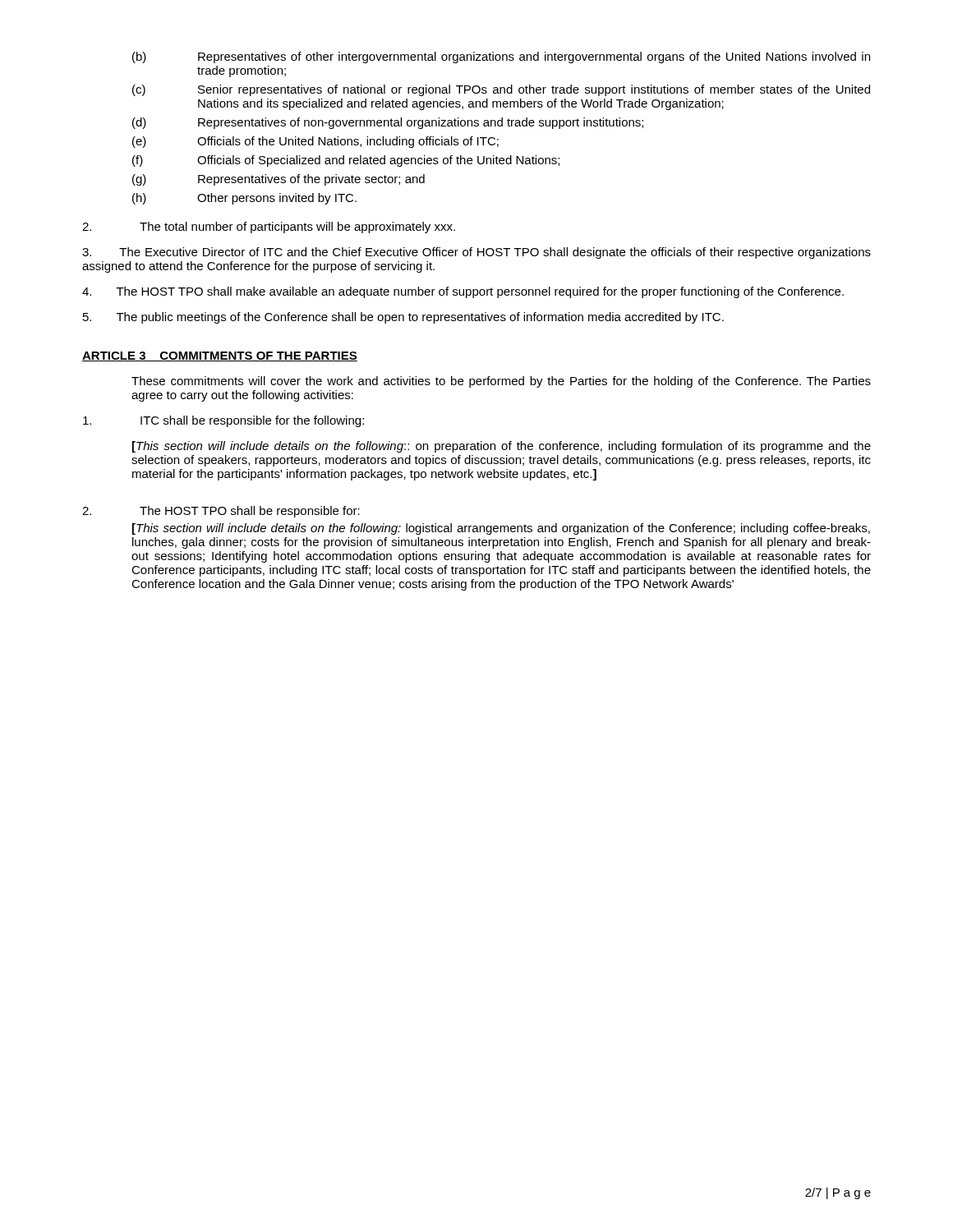The image size is (953, 1232).
Task: Find the text block that says "These commitments will"
Action: point(501,388)
